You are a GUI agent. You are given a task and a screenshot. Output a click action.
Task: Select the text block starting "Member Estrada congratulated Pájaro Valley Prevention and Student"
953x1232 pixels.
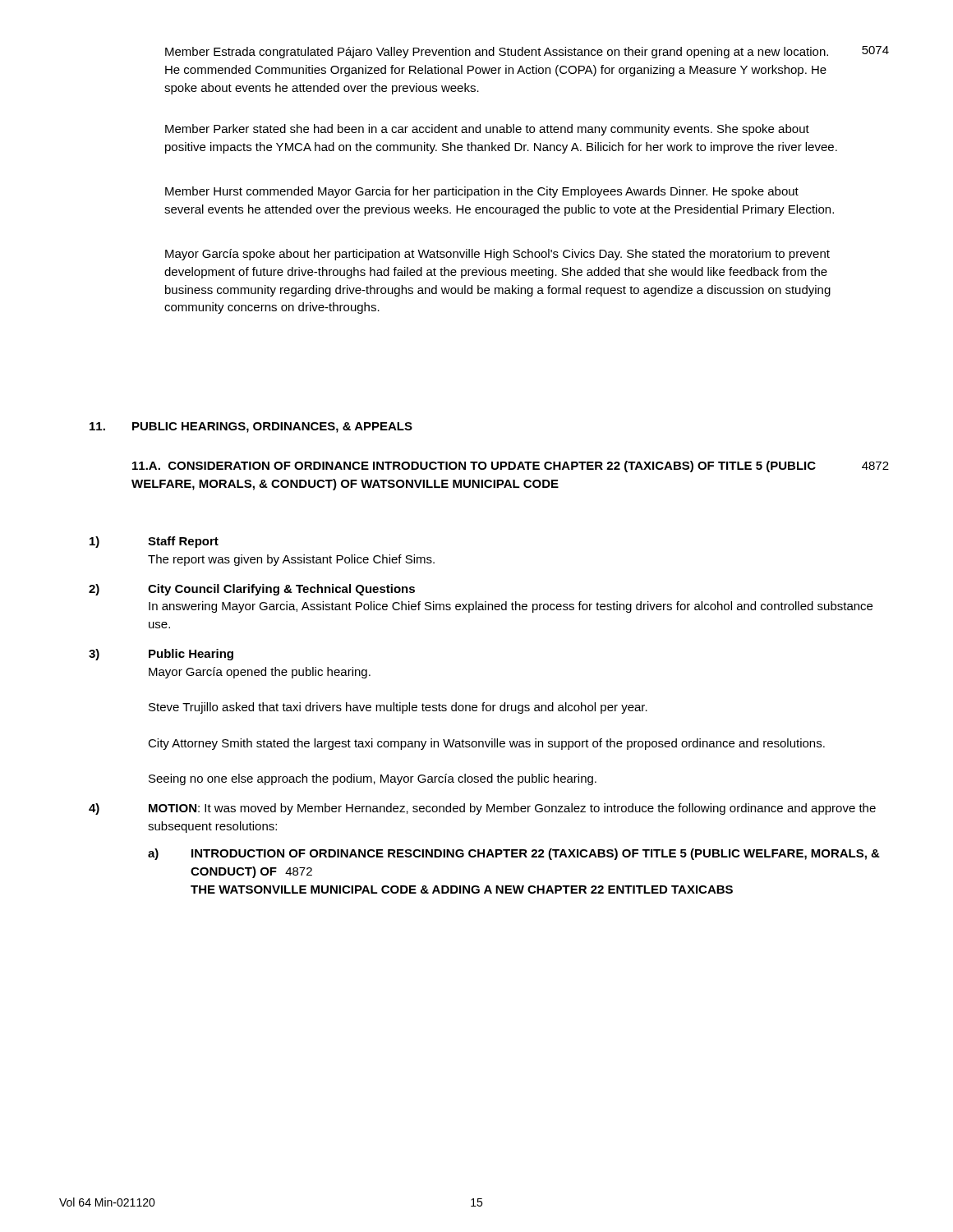497,69
